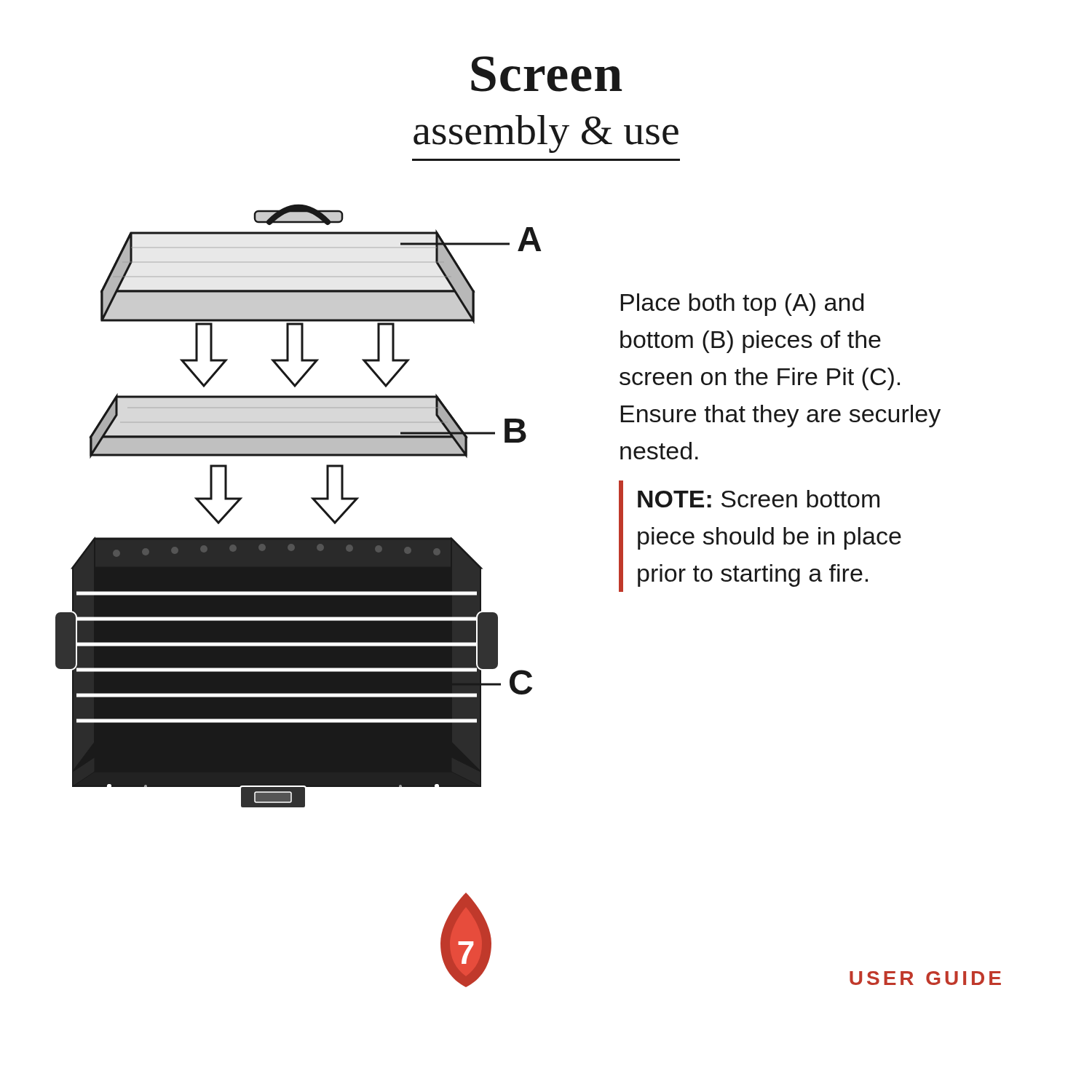Click on the engineering diagram
The image size is (1092, 1092).
tap(306, 502)
